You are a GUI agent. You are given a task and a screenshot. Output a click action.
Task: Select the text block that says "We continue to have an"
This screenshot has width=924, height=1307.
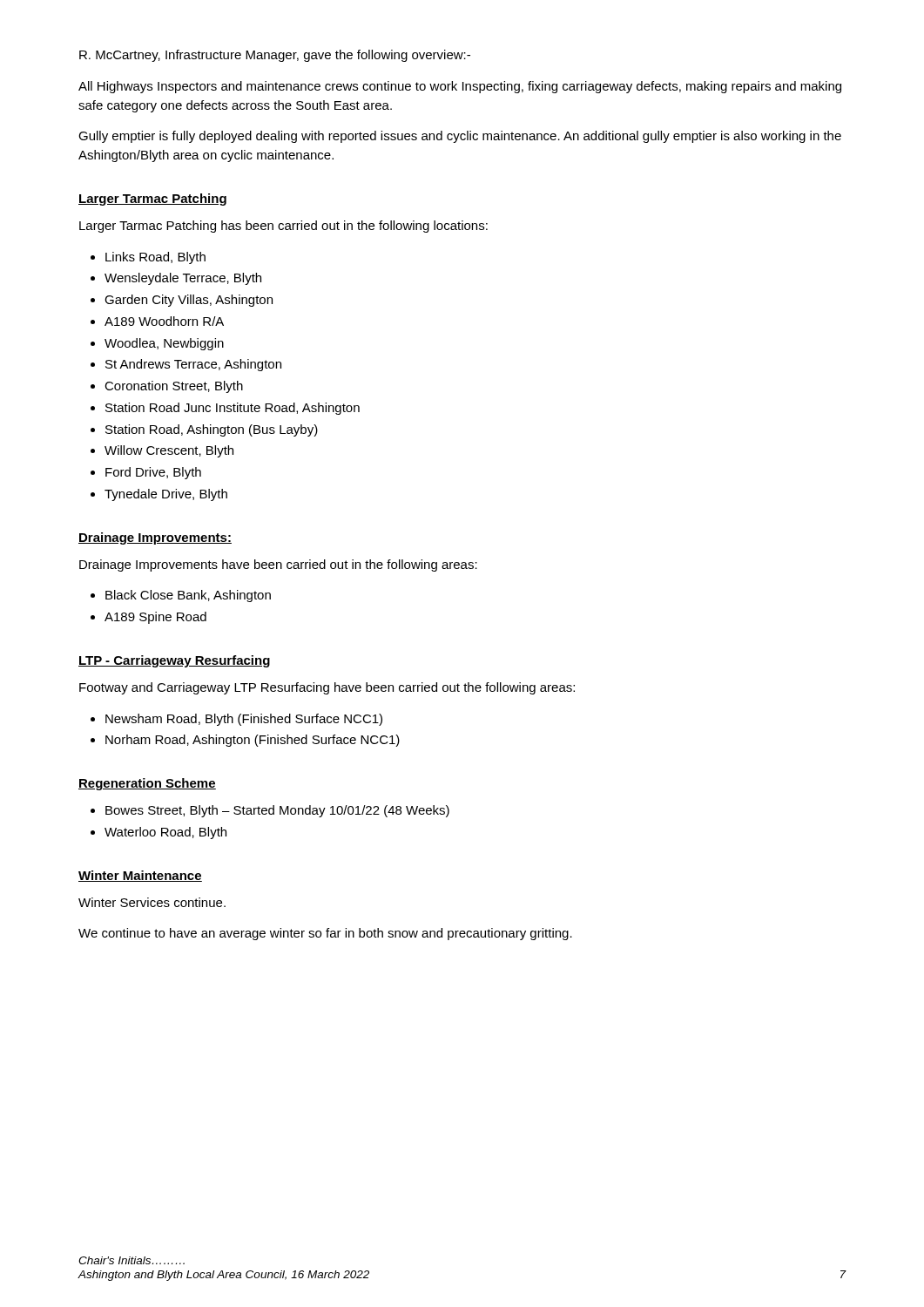pos(326,933)
